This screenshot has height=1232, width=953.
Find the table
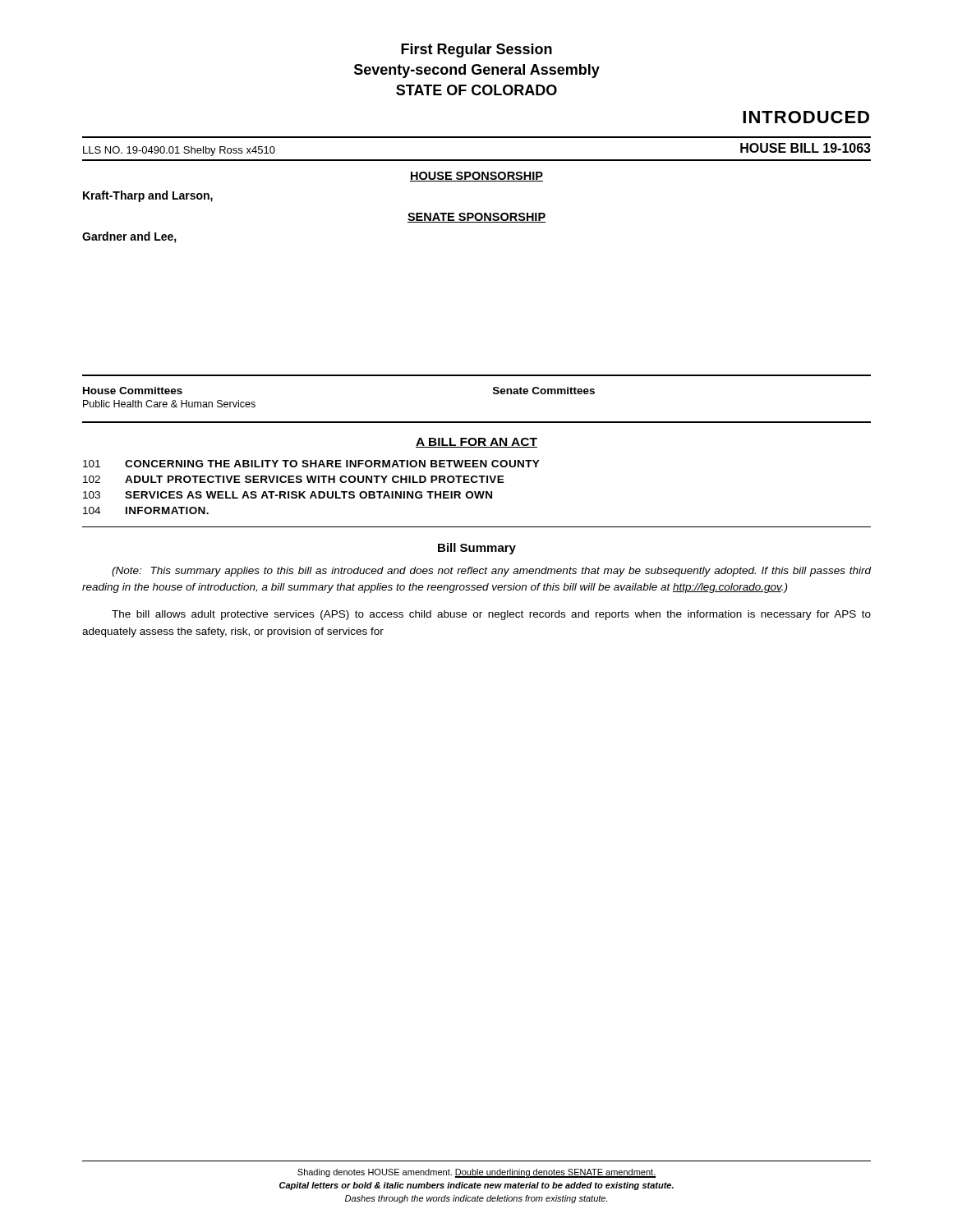[x=476, y=487]
